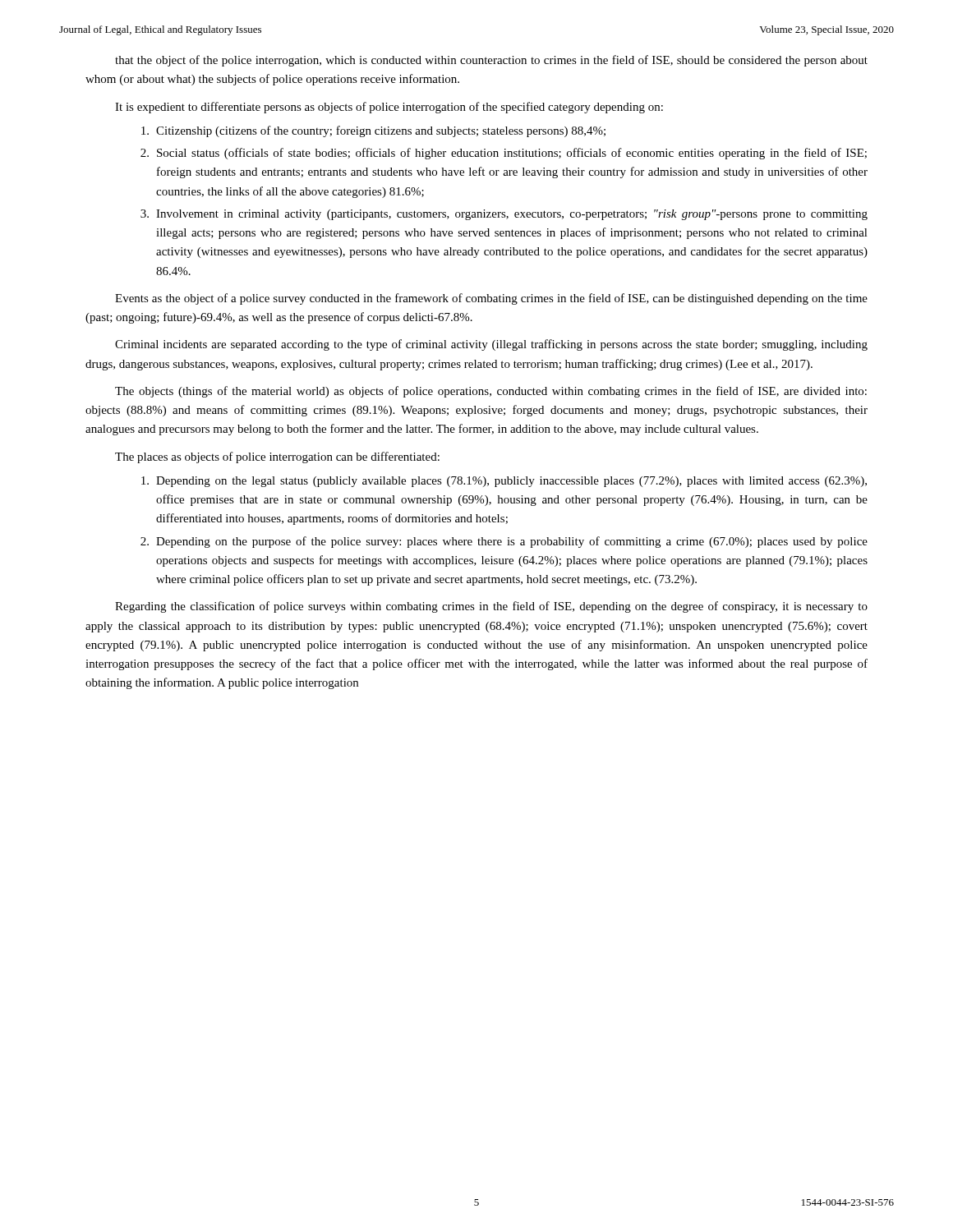Locate the list item containing "Depending on the legal status (publicly"
Screen dimensions: 1232x953
[x=493, y=500]
